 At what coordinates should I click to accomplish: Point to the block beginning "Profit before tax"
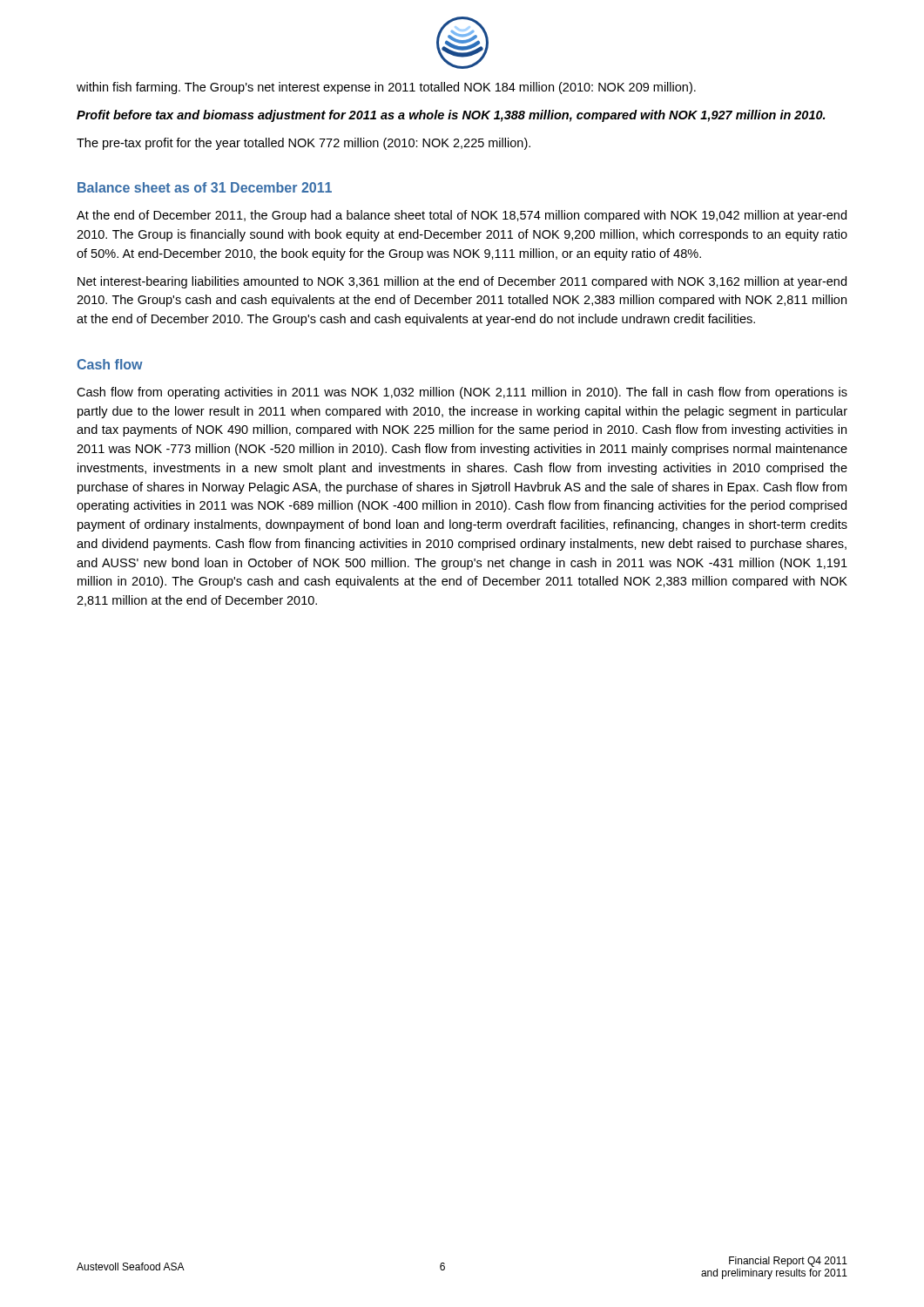coord(451,115)
